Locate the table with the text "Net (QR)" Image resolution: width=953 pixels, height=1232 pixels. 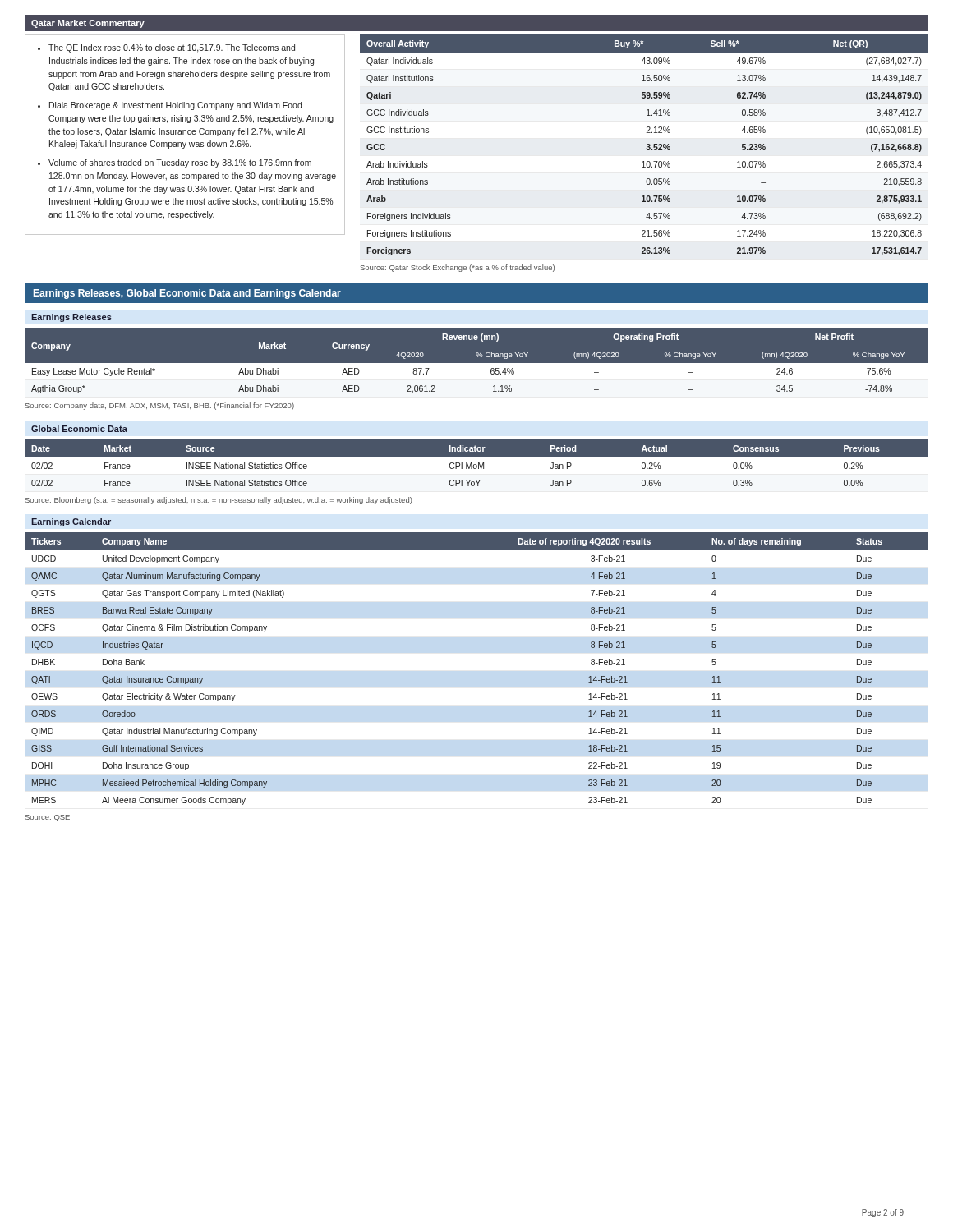coord(644,147)
